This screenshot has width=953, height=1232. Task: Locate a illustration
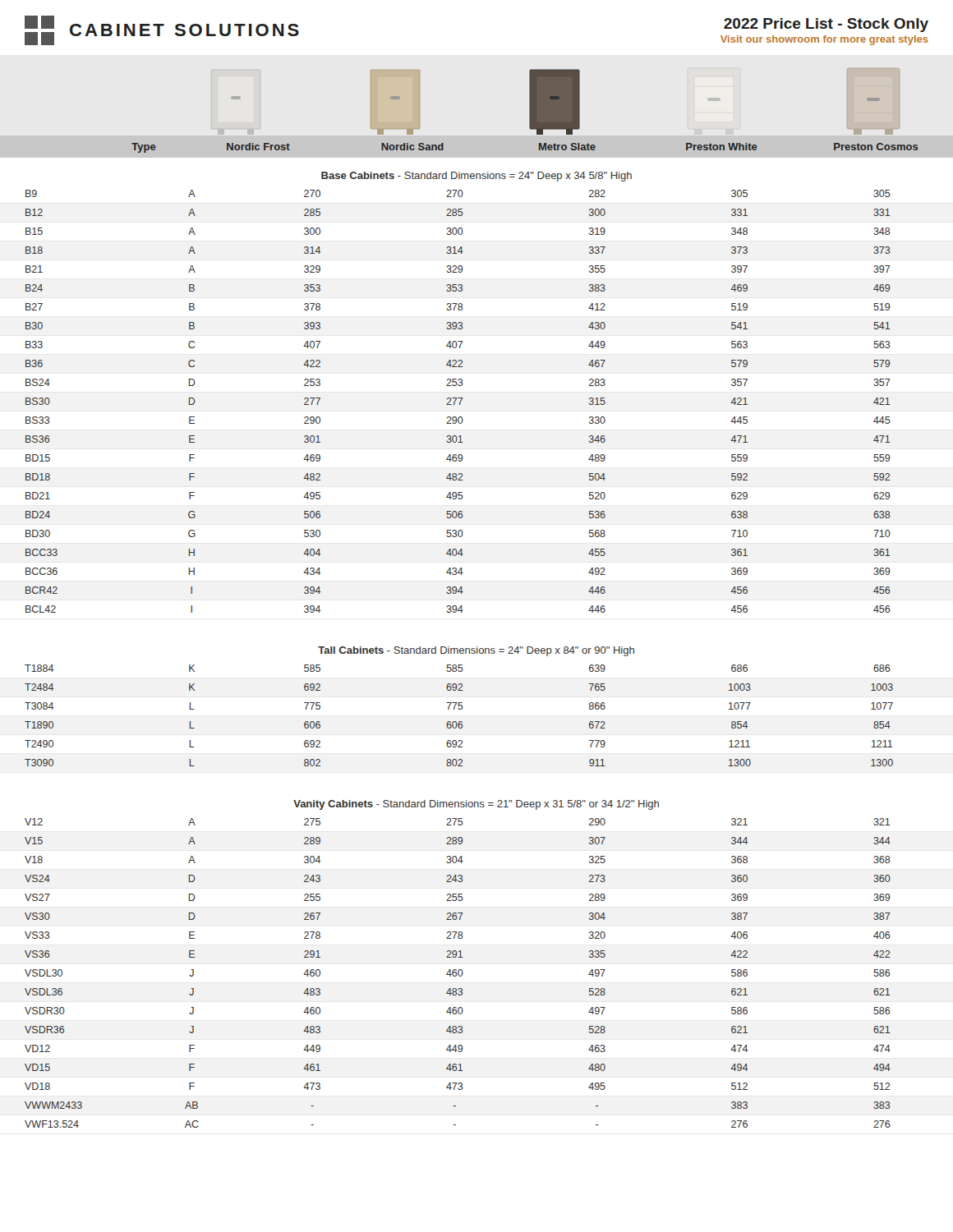click(x=476, y=95)
